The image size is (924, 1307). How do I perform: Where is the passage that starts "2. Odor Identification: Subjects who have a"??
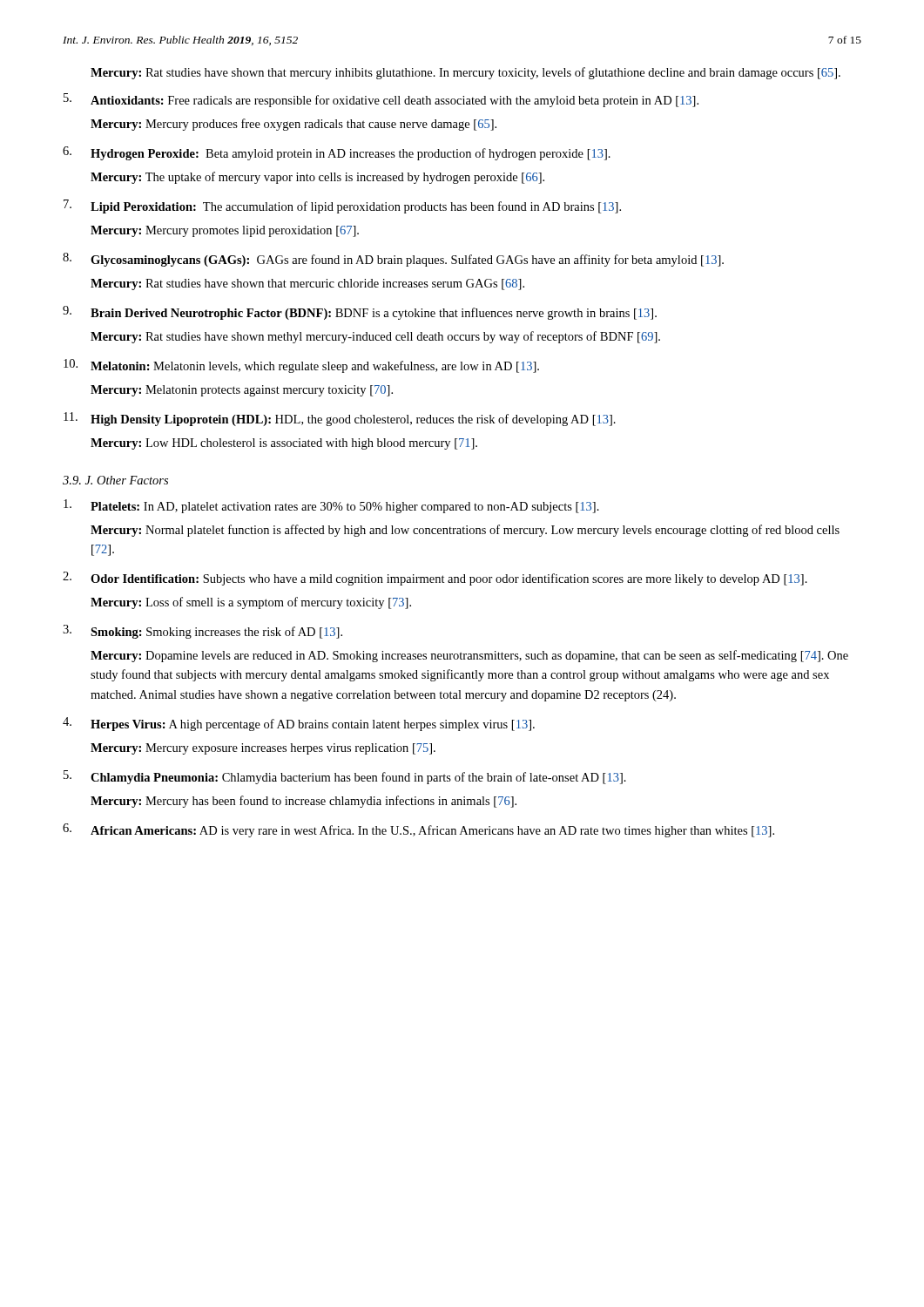[435, 579]
